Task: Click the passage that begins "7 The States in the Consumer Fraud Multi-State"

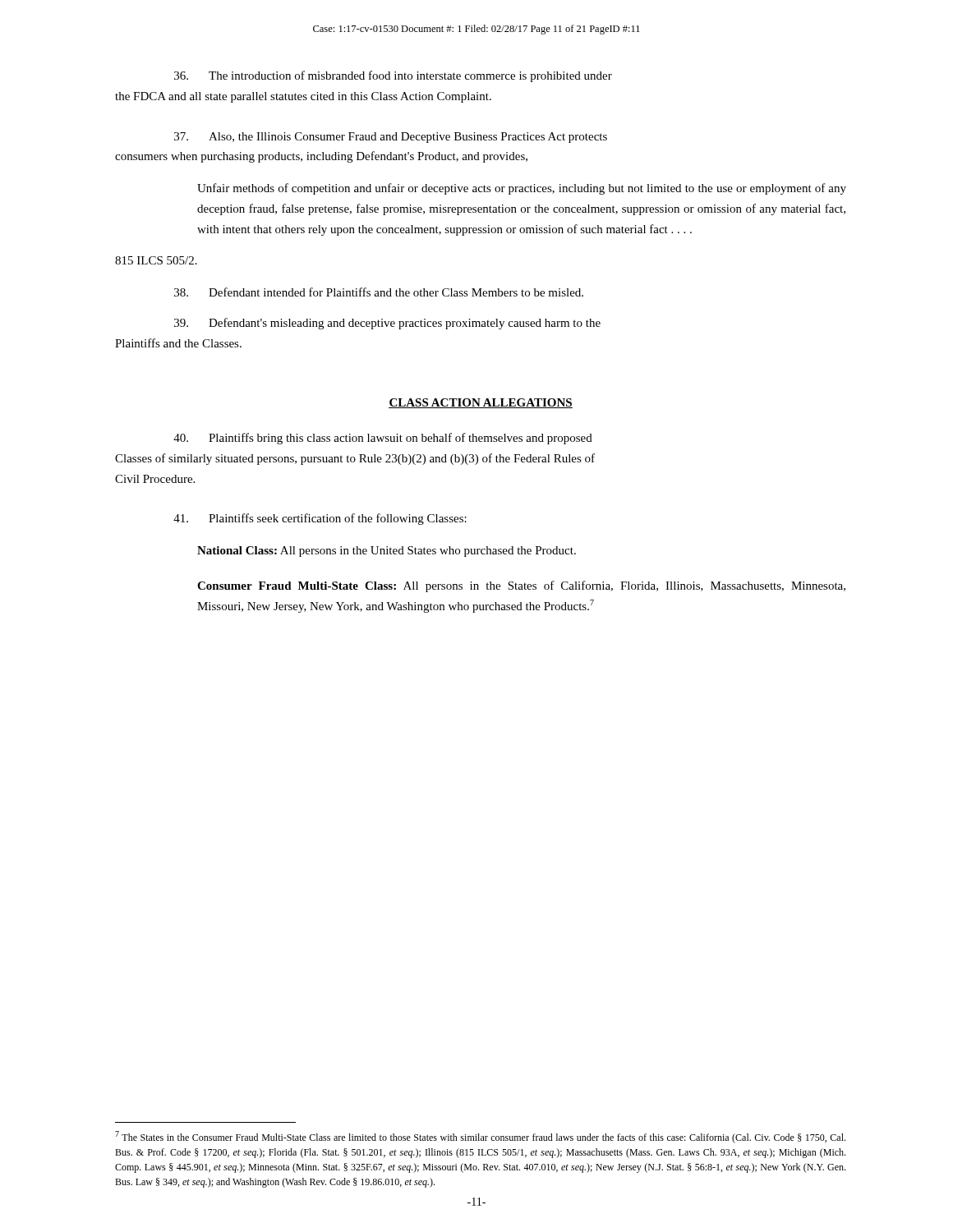Action: point(481,1155)
